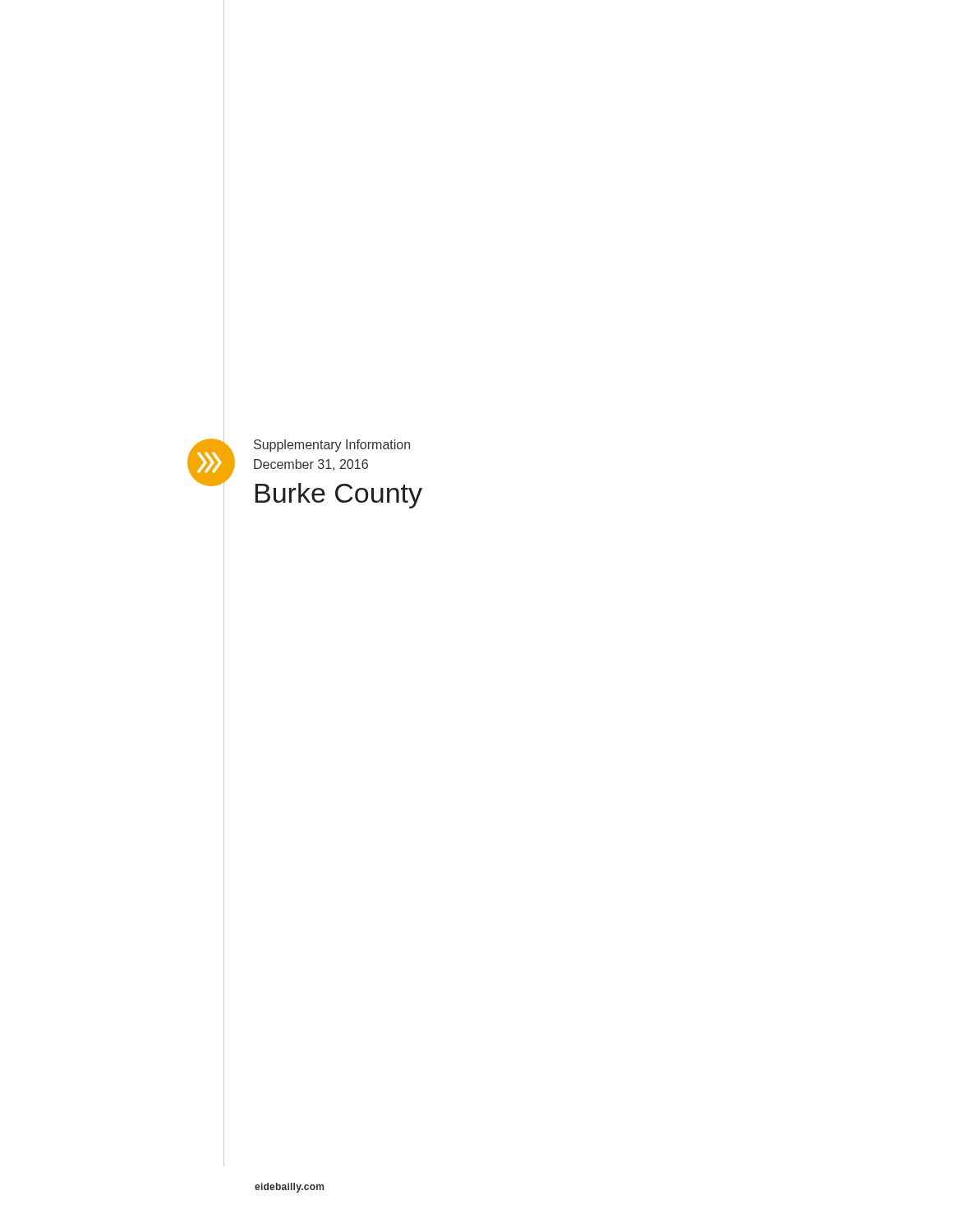Find the logo
The width and height of the screenshot is (953, 1232).
click(x=211, y=461)
